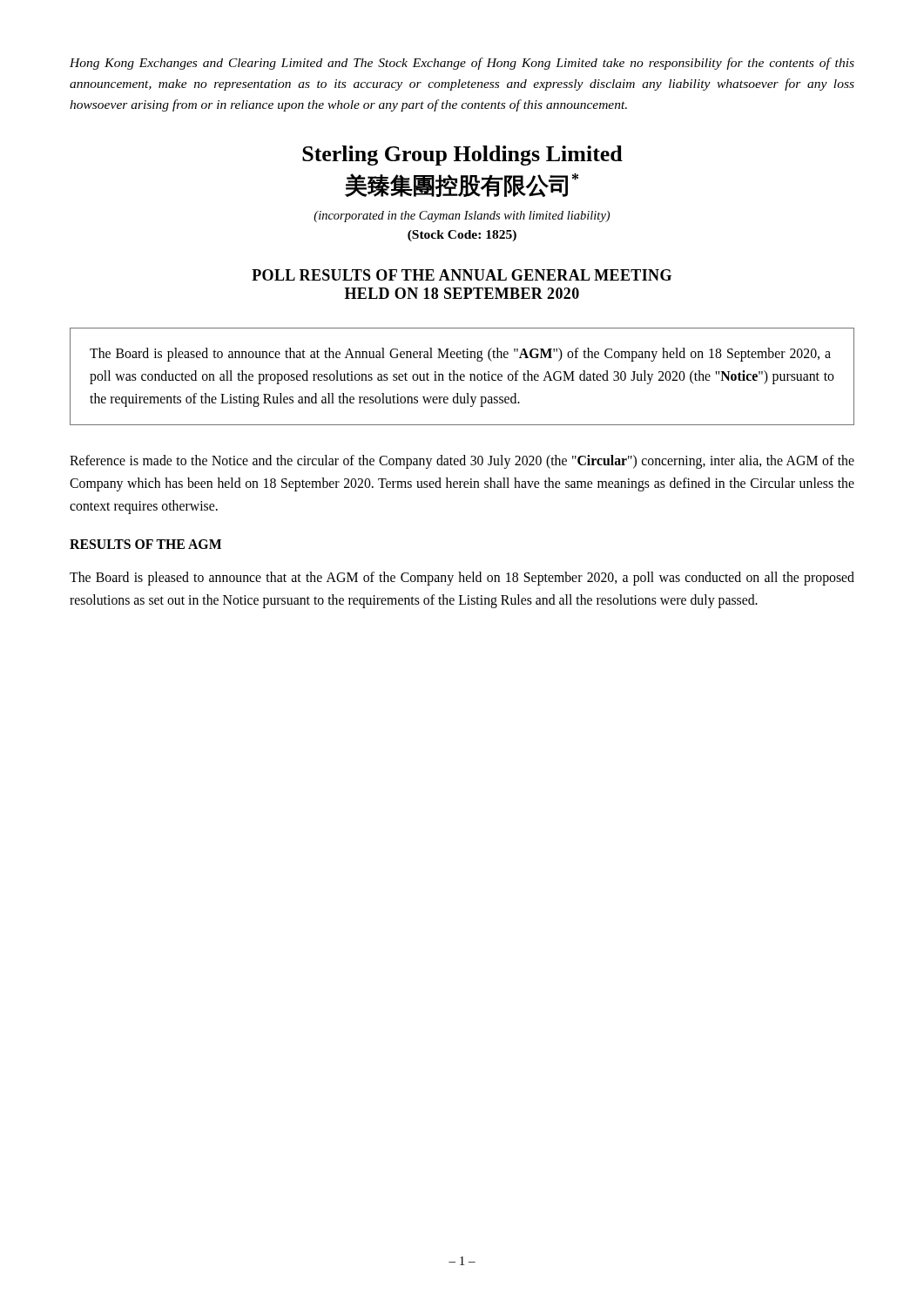Click on the element starting "RESULTS OF THE"

(146, 544)
